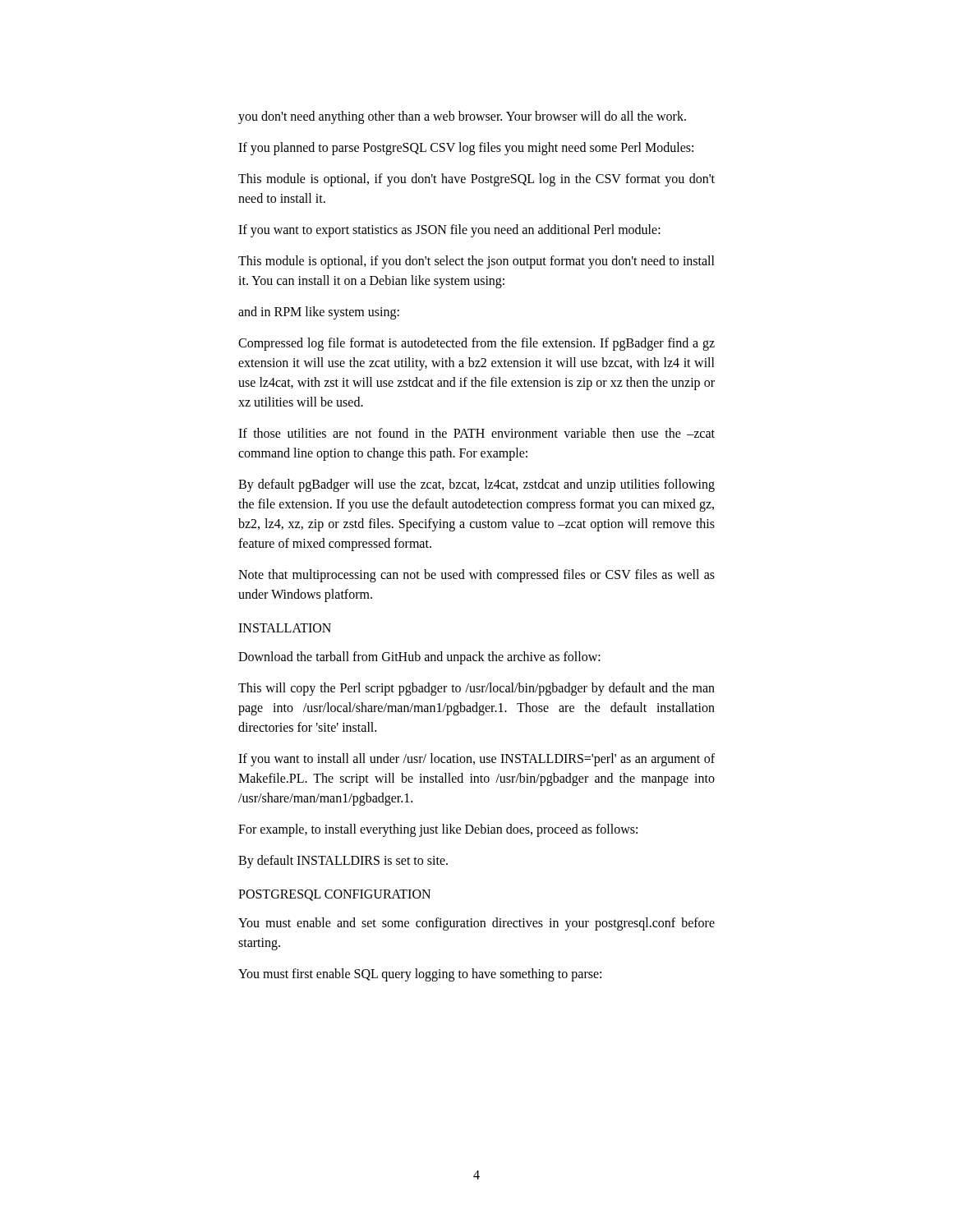
Task: Select the text block that reads "Note that multiprocessing can not be used with"
Action: pos(476,584)
